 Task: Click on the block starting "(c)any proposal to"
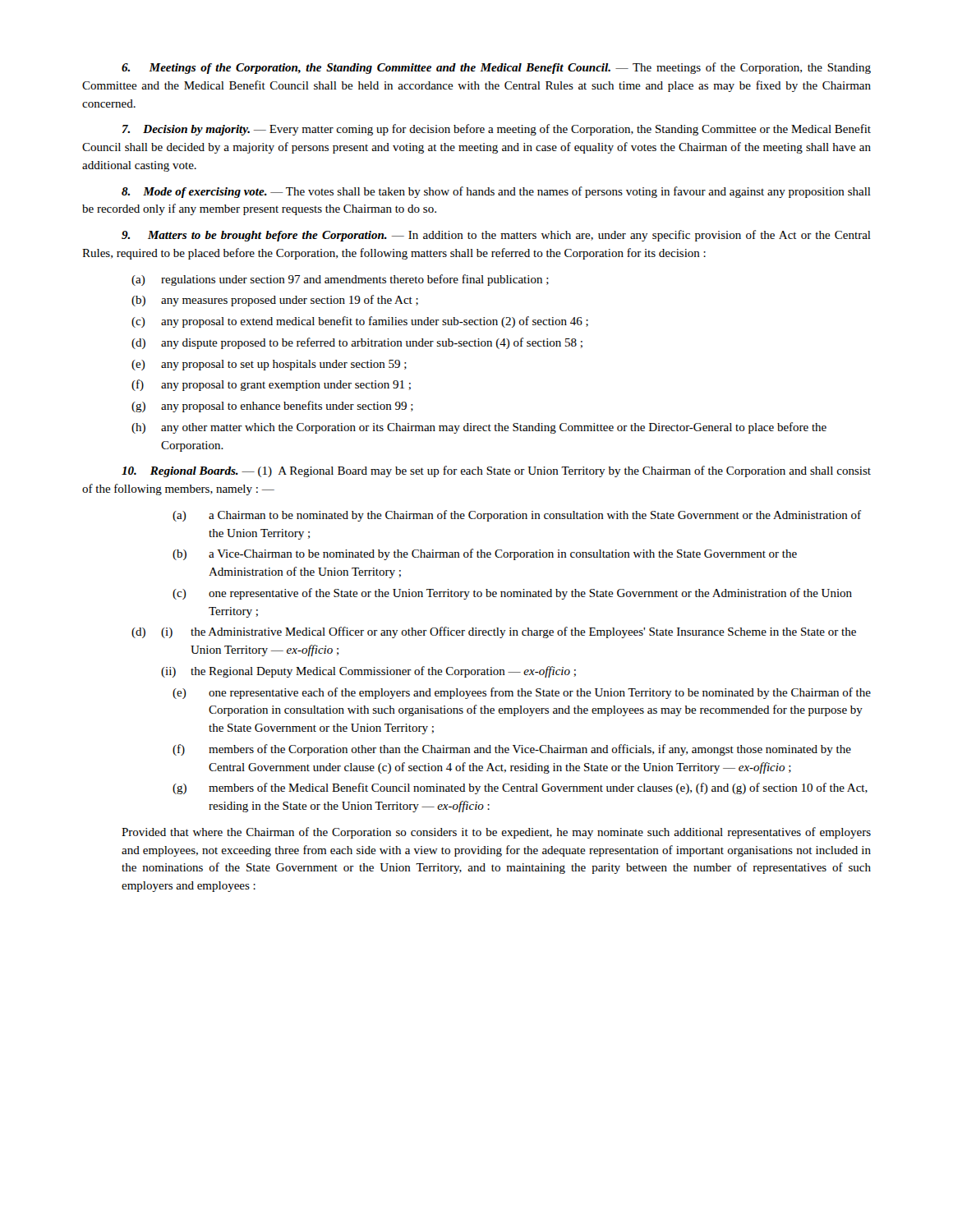[360, 322]
